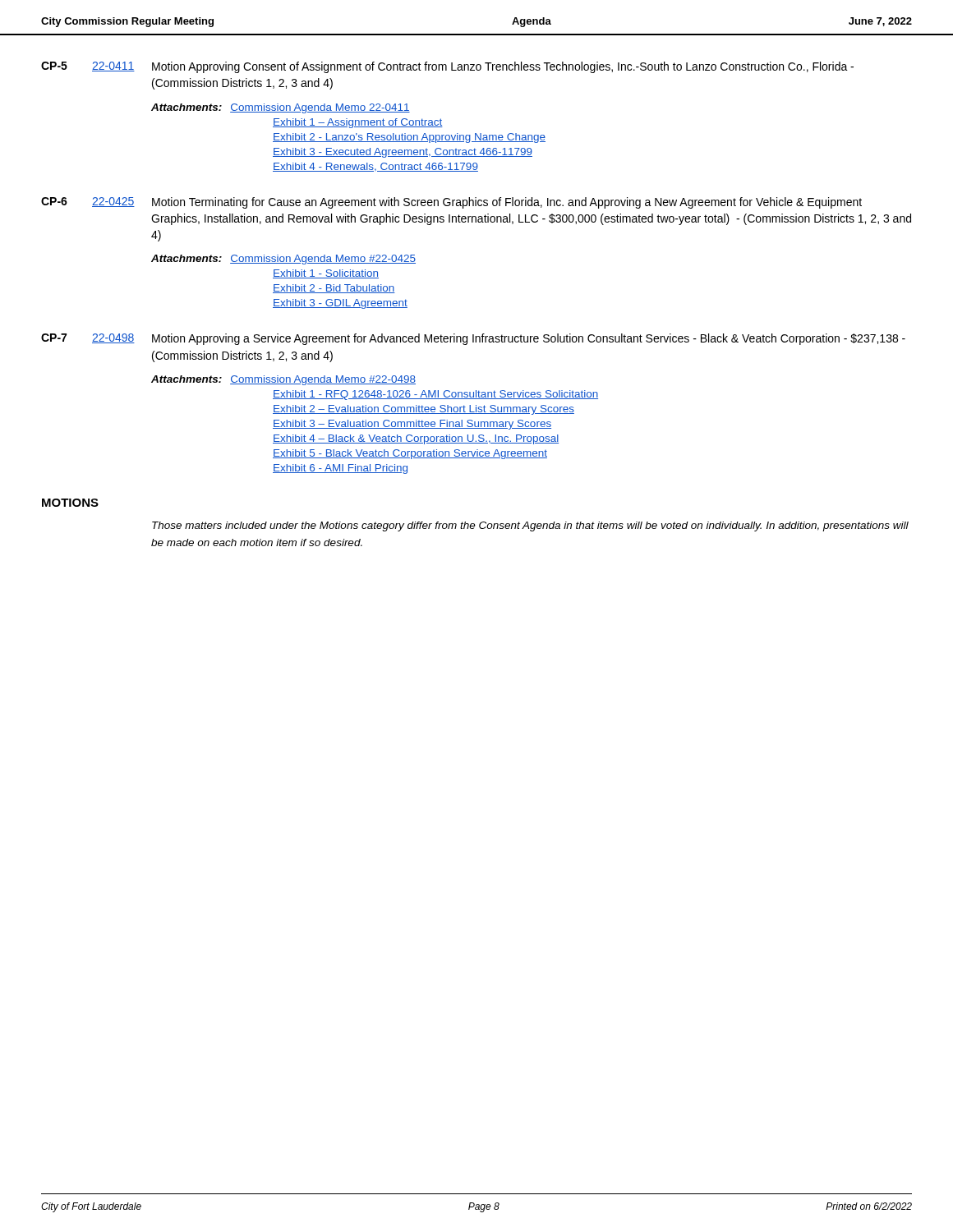Viewport: 953px width, 1232px height.
Task: Select the list item that says "CP-6 22-0425 Motion"
Action: [x=451, y=203]
